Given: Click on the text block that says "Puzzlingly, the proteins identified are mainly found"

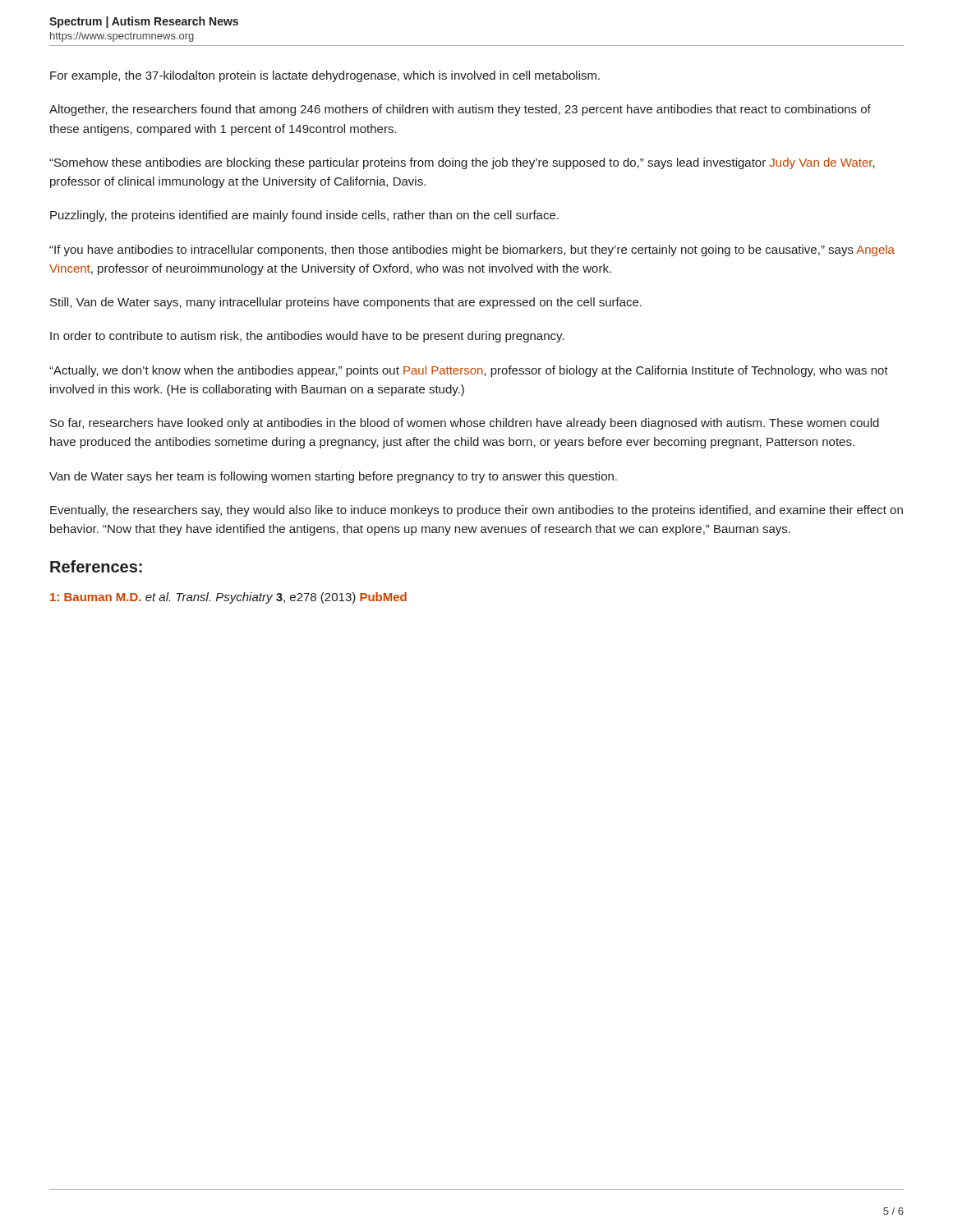Looking at the screenshot, I should [304, 215].
